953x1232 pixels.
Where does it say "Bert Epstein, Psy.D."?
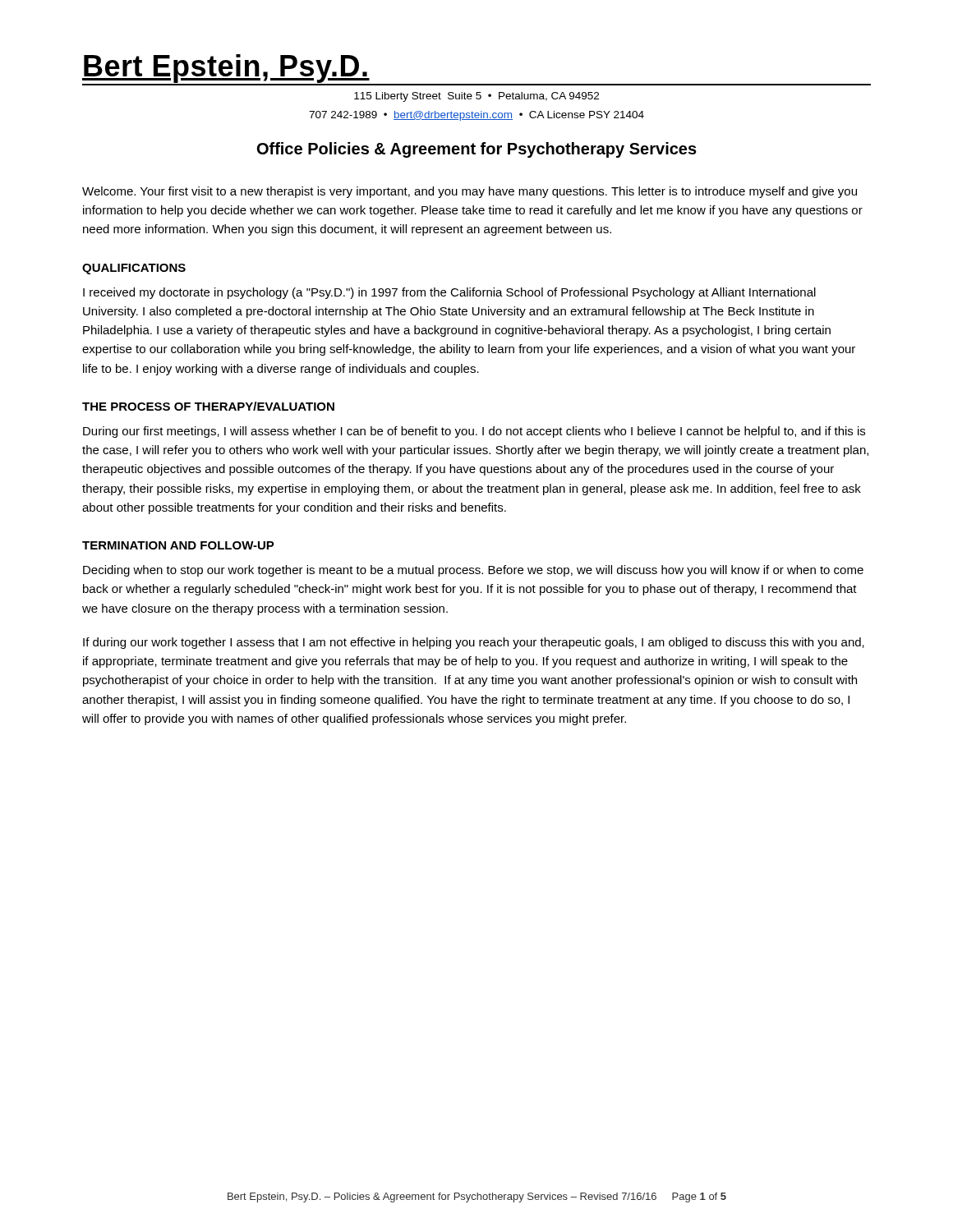pos(476,67)
